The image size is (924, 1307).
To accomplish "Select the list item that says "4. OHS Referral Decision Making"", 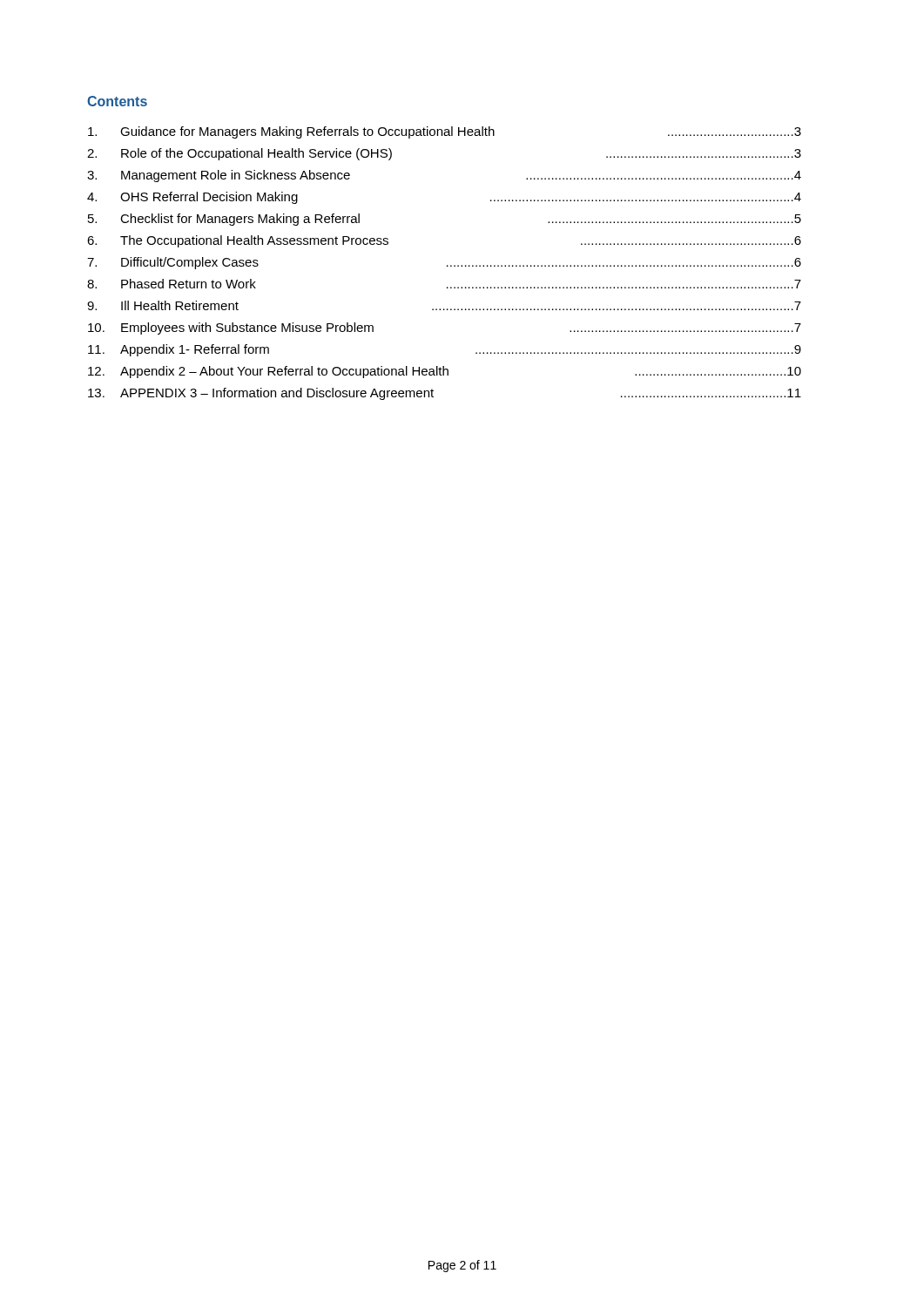I will pyautogui.click(x=210, y=197).
